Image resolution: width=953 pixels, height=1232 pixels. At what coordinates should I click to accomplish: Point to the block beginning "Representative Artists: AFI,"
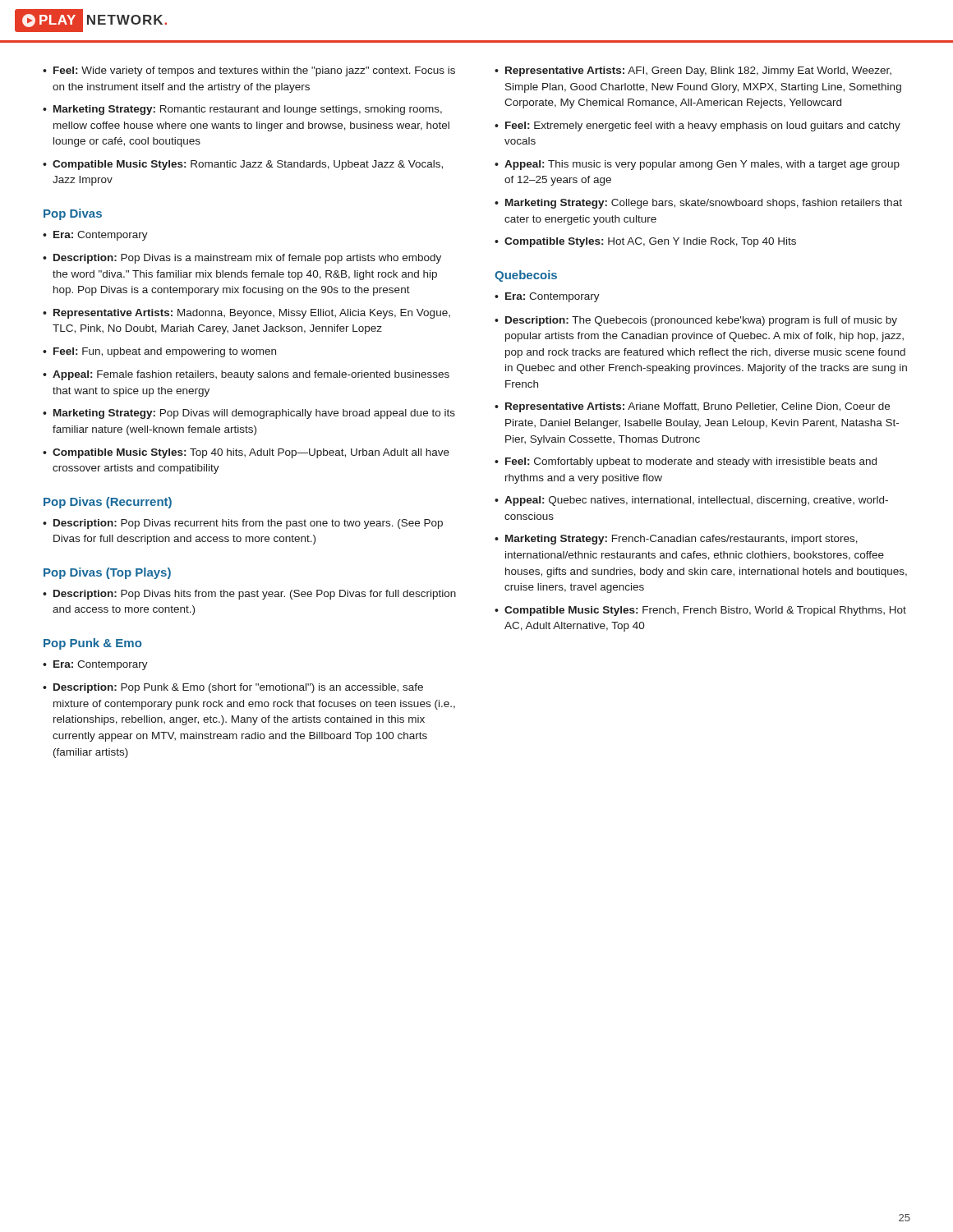pos(707,87)
